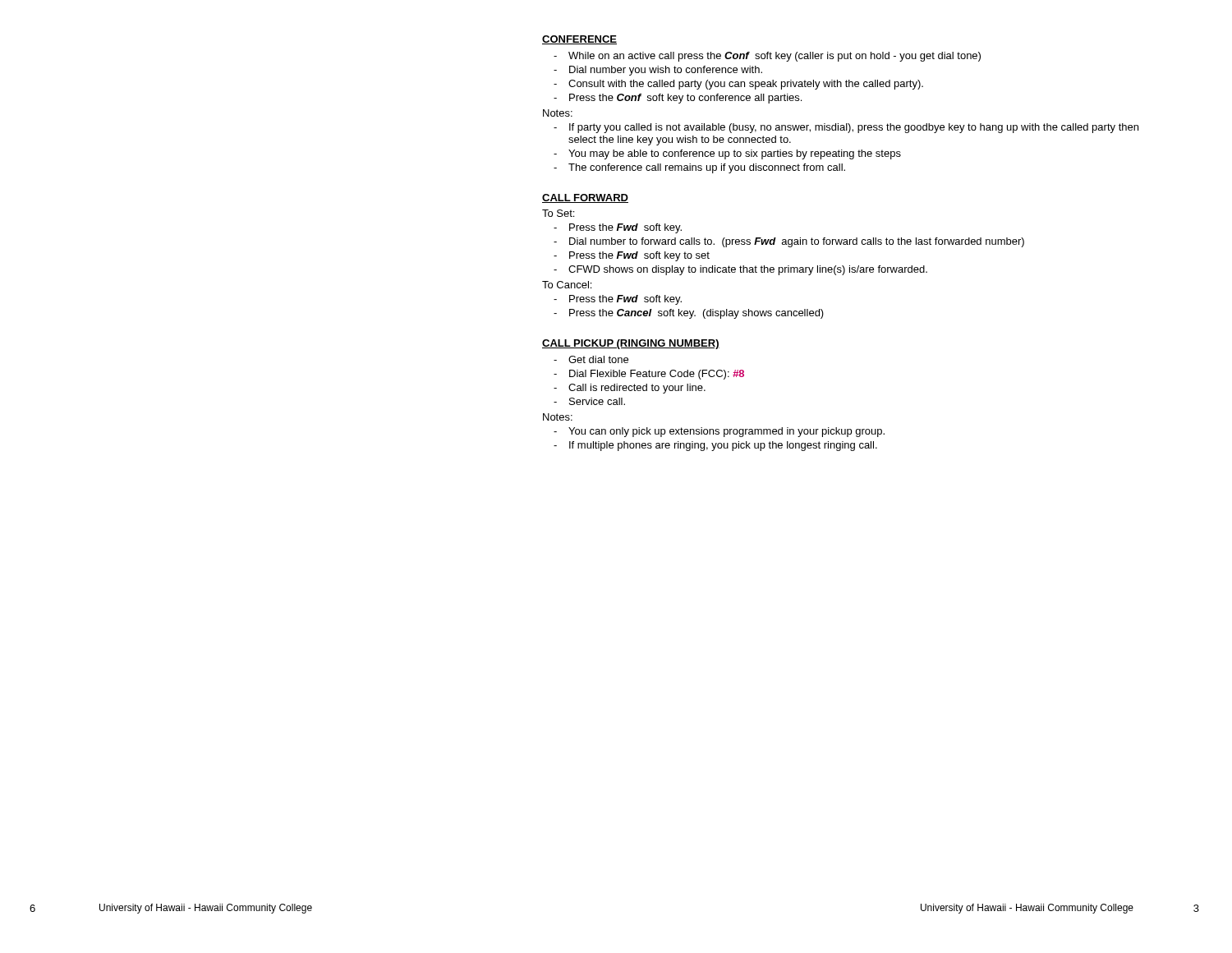The width and height of the screenshot is (1232, 953).
Task: Click the passage that begins "- Press the Cancel soft key. (display shows"
Action: point(689,314)
